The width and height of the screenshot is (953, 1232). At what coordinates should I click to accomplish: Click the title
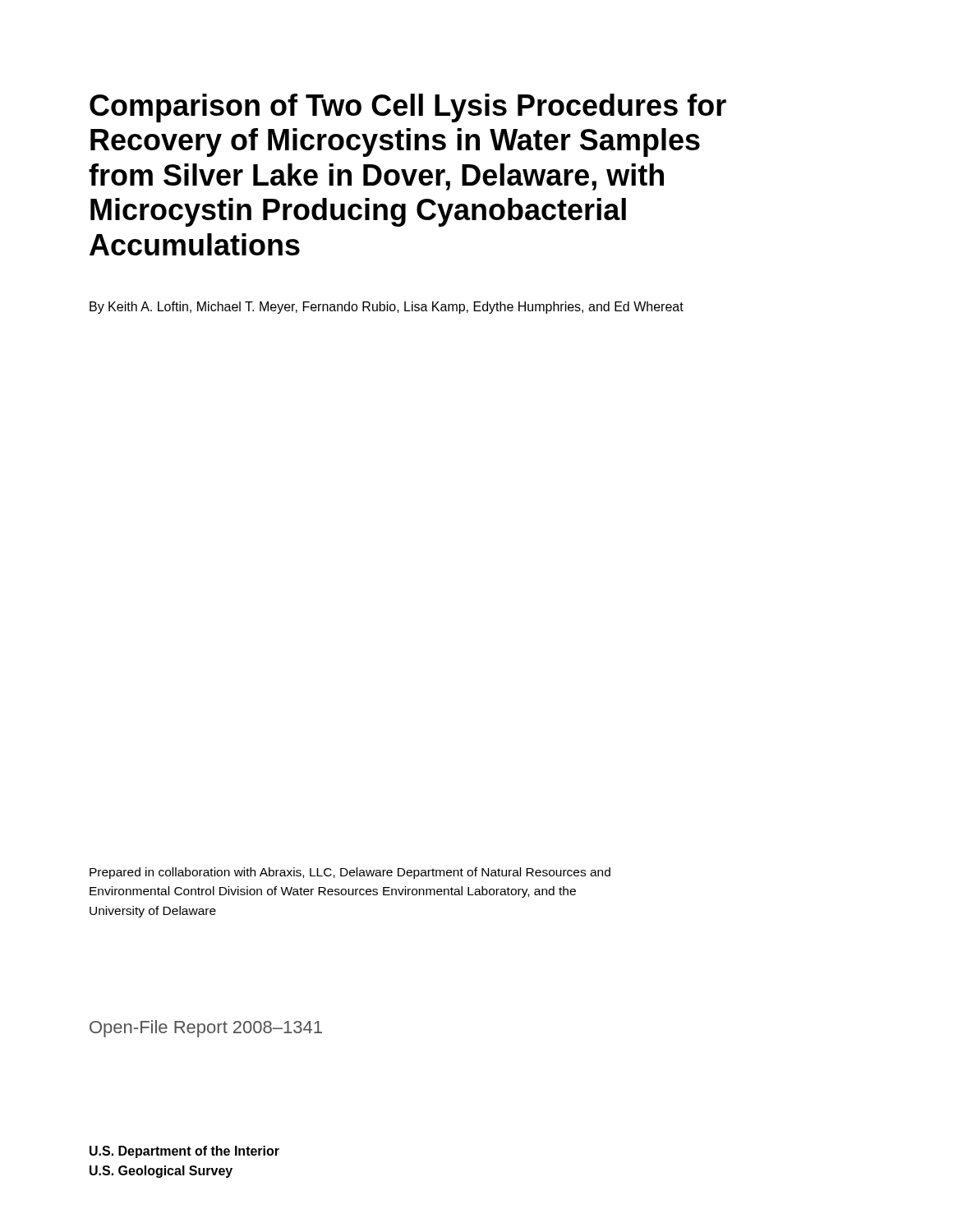click(x=408, y=175)
